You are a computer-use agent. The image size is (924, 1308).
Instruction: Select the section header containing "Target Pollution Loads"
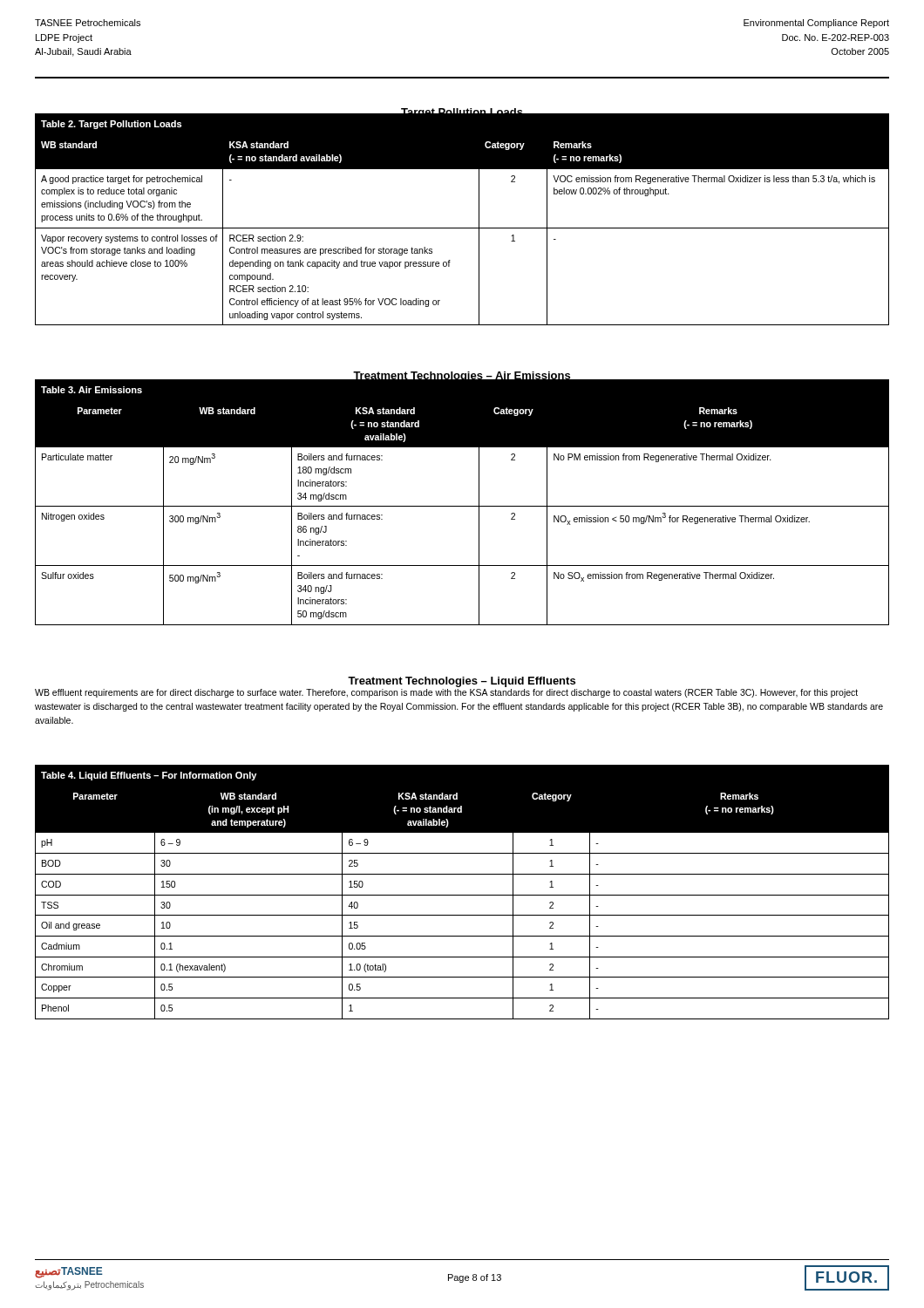(462, 112)
